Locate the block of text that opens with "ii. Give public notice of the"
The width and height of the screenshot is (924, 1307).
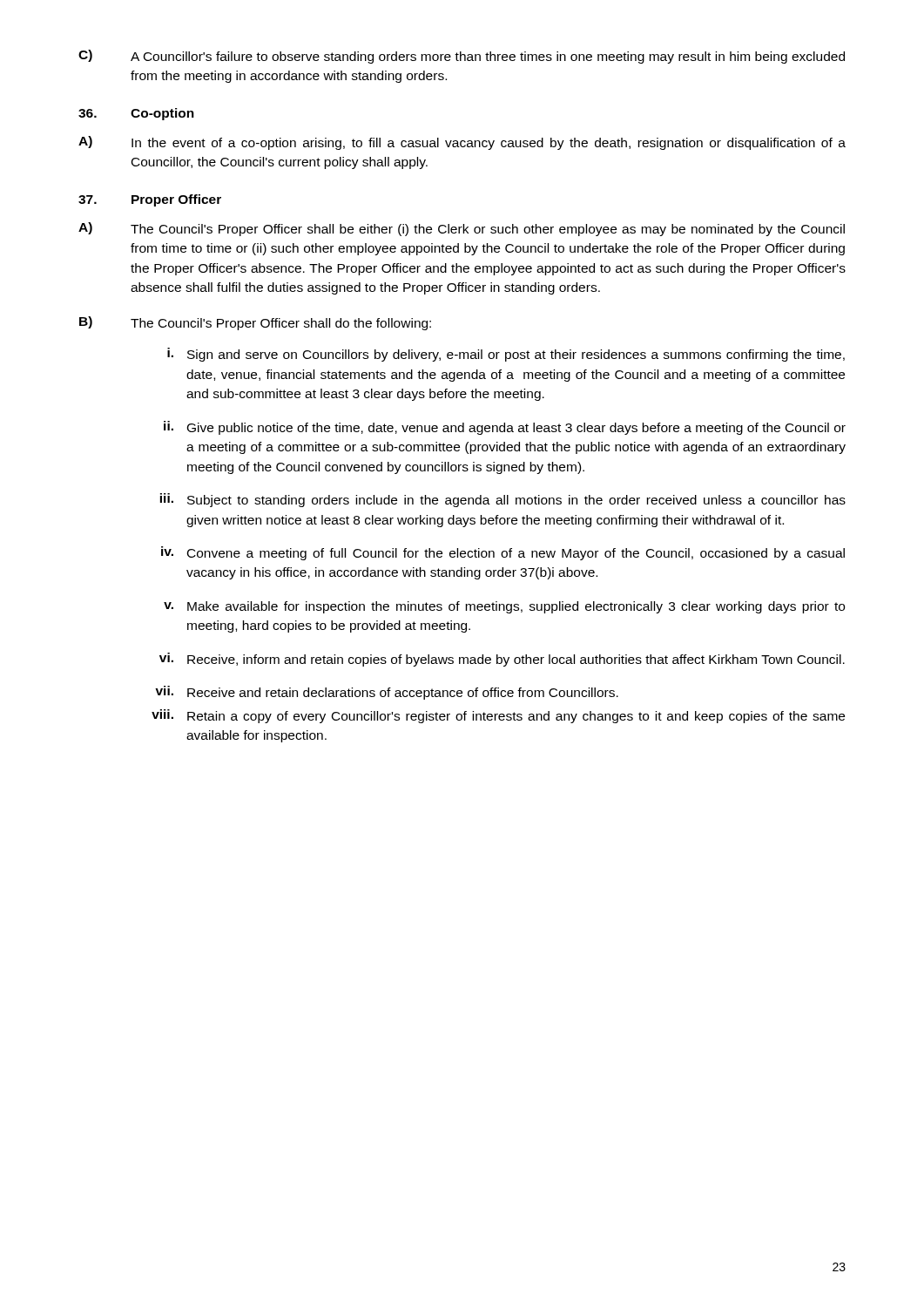pos(486,447)
